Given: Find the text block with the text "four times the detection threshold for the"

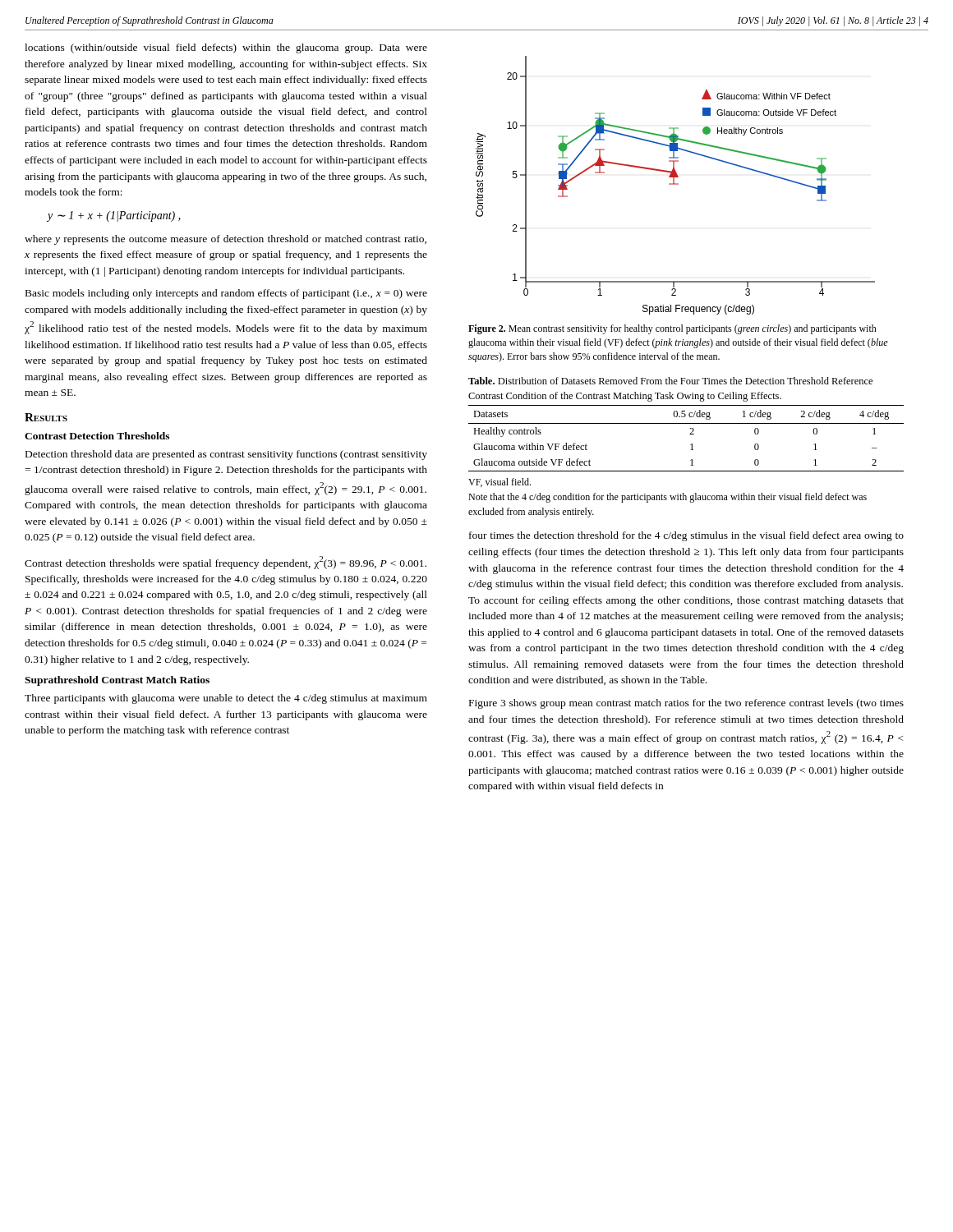Looking at the screenshot, I should 686,661.
